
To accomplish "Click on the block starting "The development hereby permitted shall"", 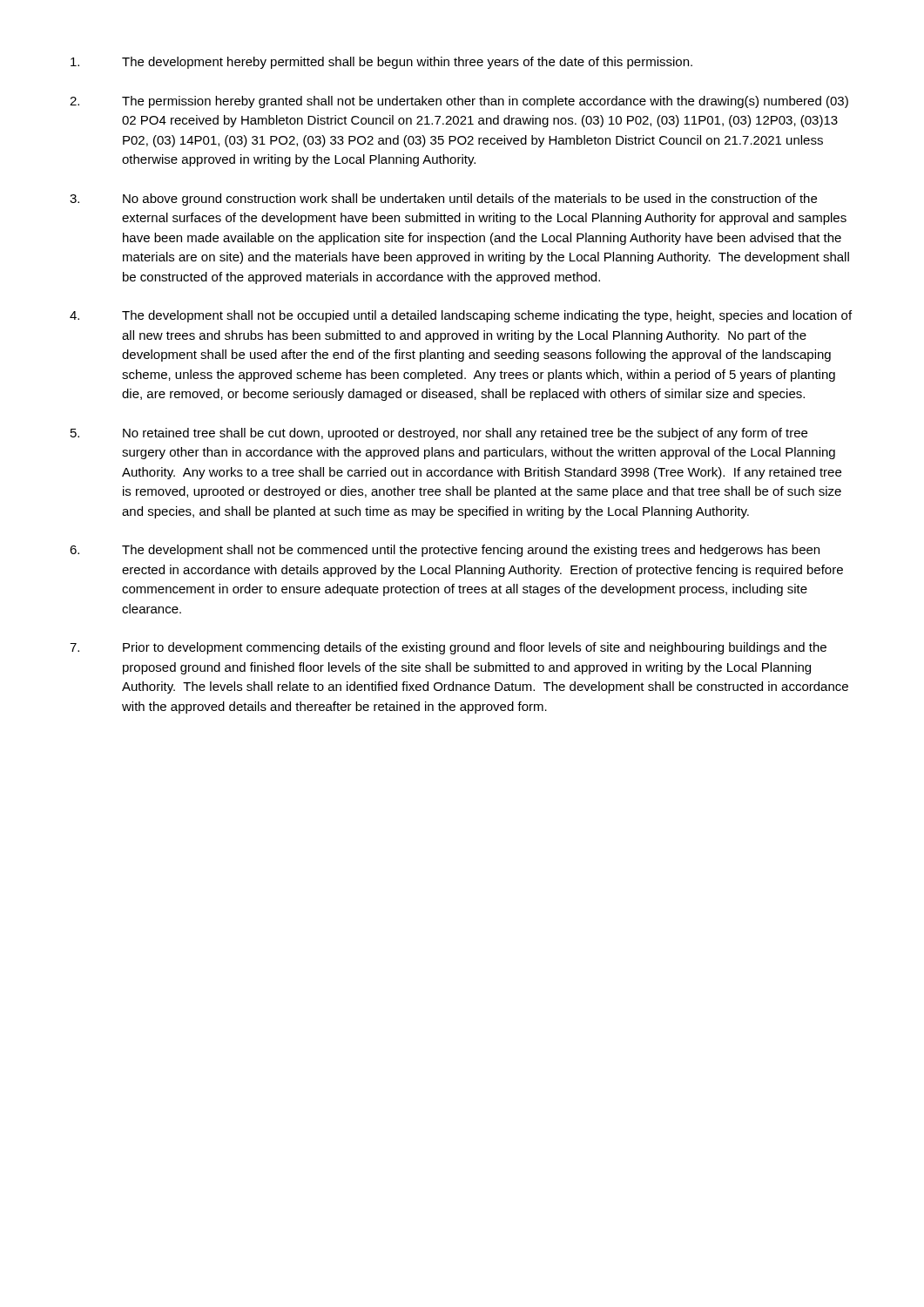I will click(462, 62).
